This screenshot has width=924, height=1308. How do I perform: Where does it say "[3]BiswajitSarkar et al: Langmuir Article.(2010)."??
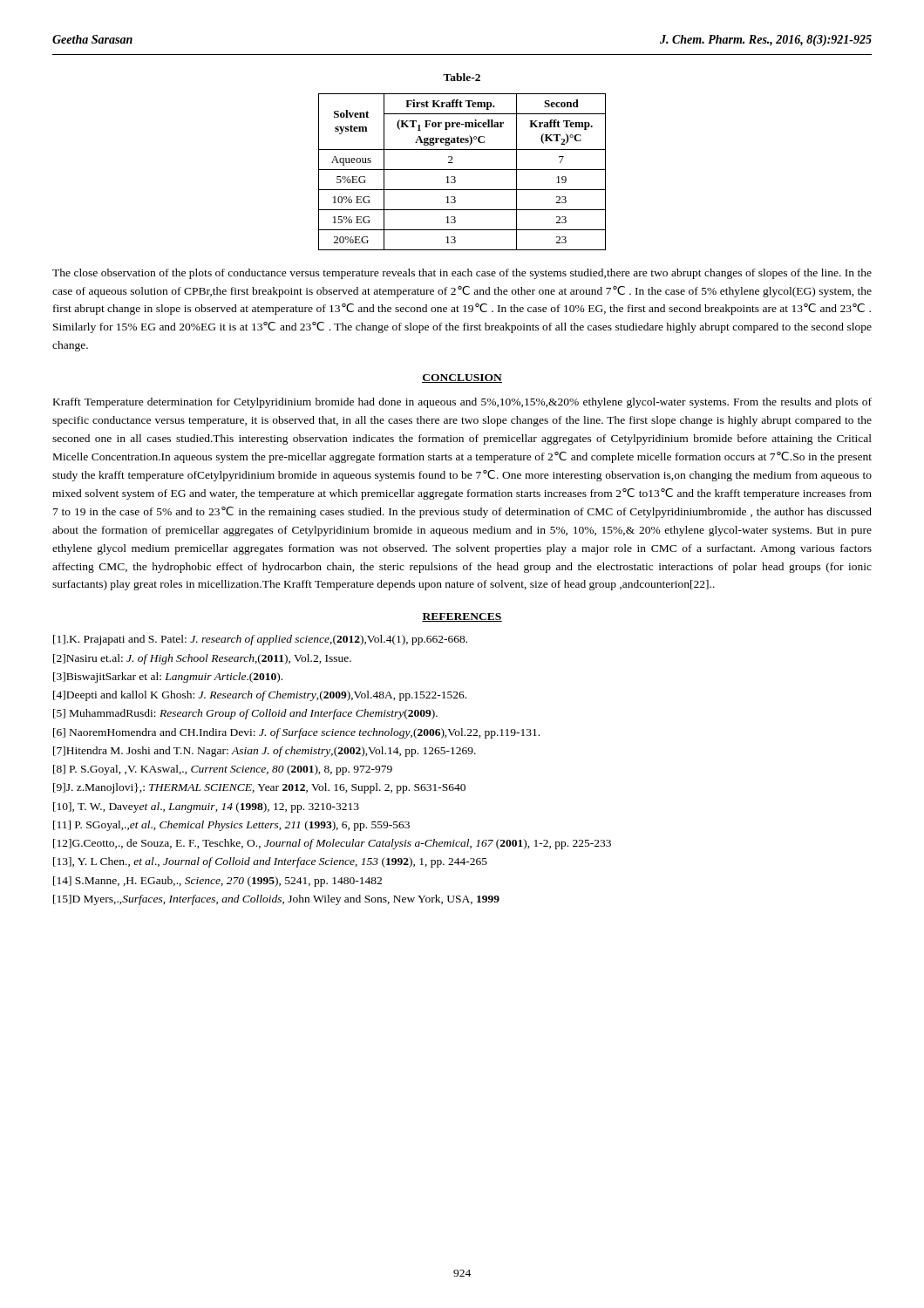[x=168, y=676]
